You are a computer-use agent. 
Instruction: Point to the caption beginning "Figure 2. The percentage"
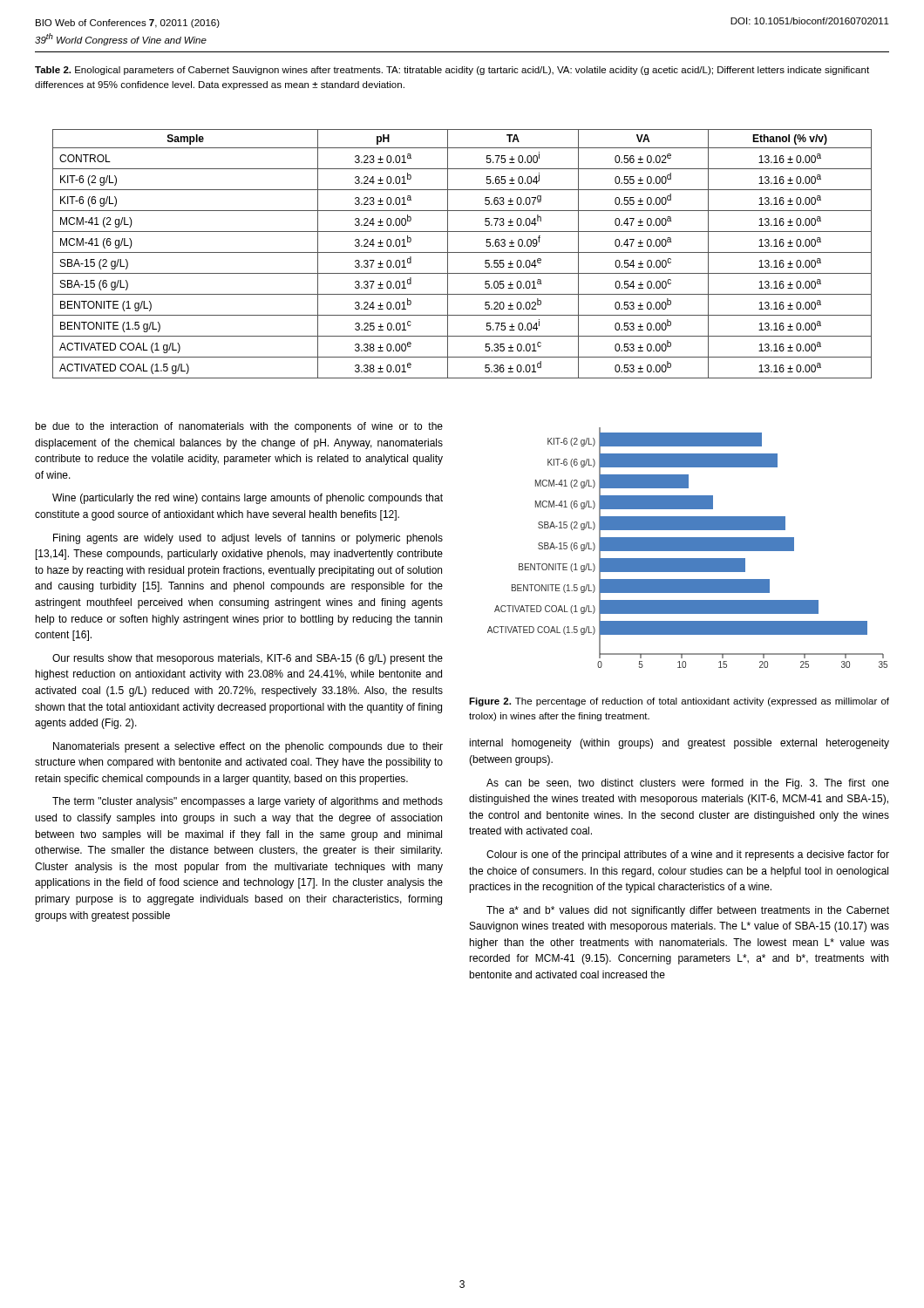point(679,708)
